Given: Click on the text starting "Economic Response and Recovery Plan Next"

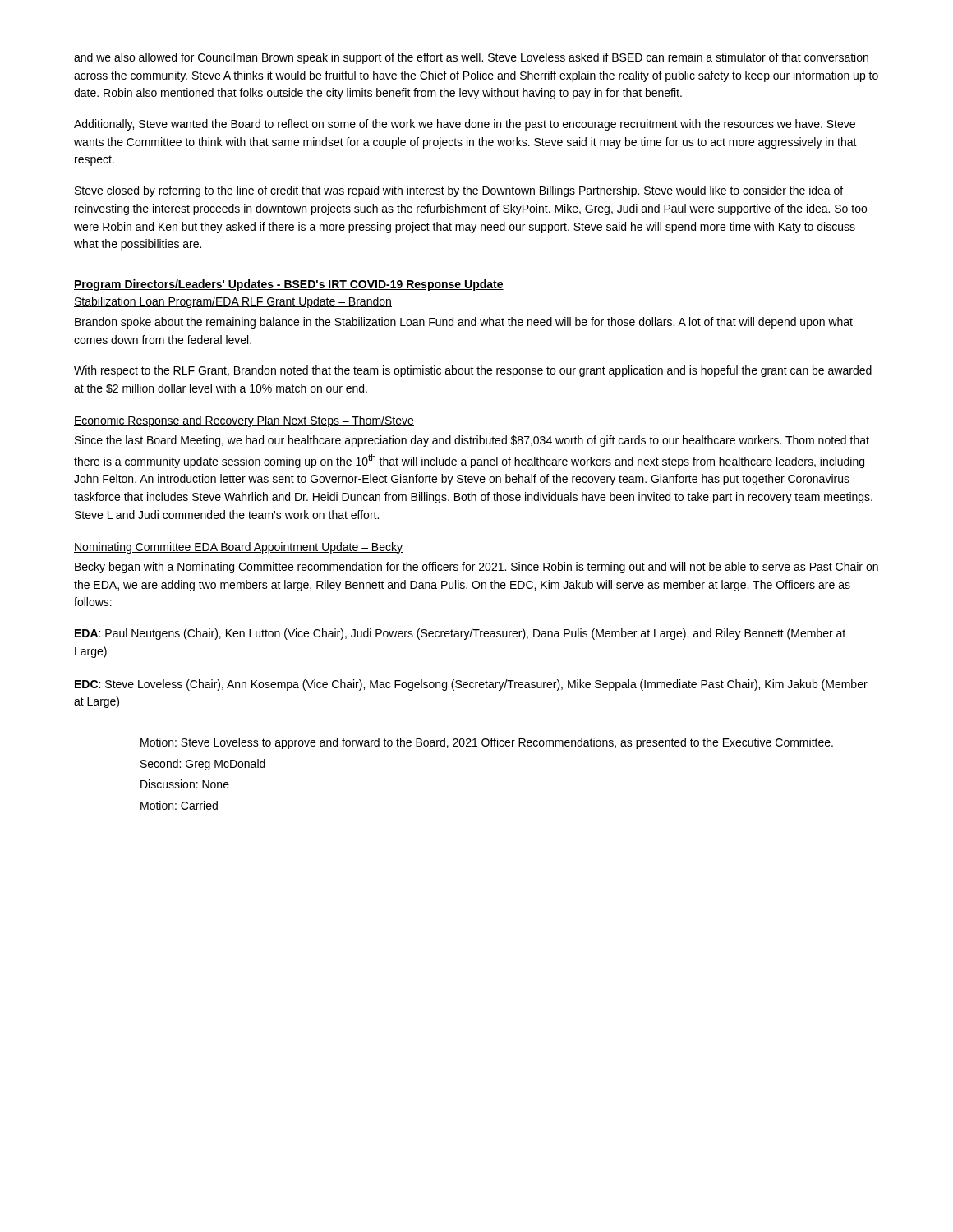Looking at the screenshot, I should point(244,420).
